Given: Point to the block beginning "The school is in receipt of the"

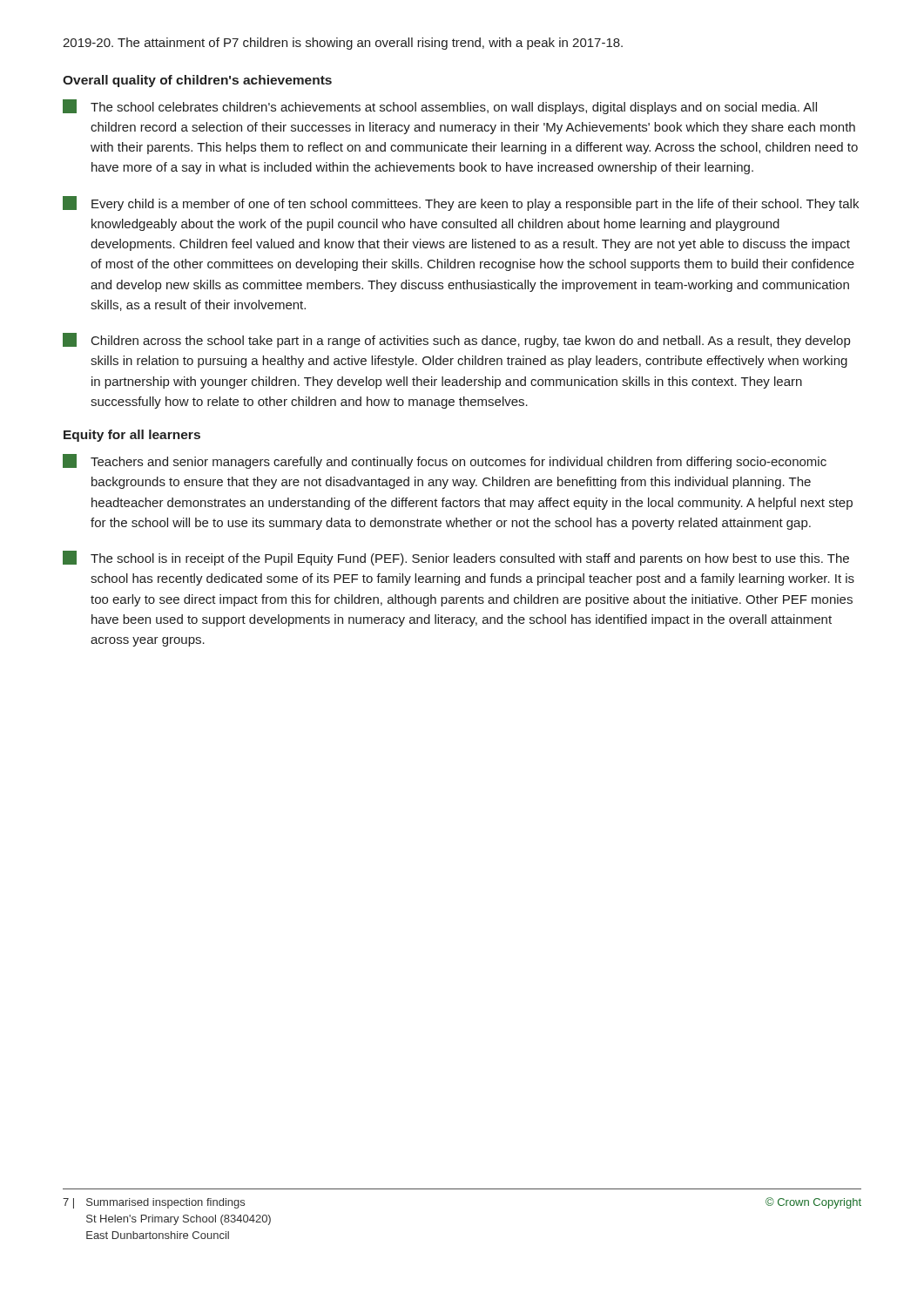Looking at the screenshot, I should coord(462,599).
